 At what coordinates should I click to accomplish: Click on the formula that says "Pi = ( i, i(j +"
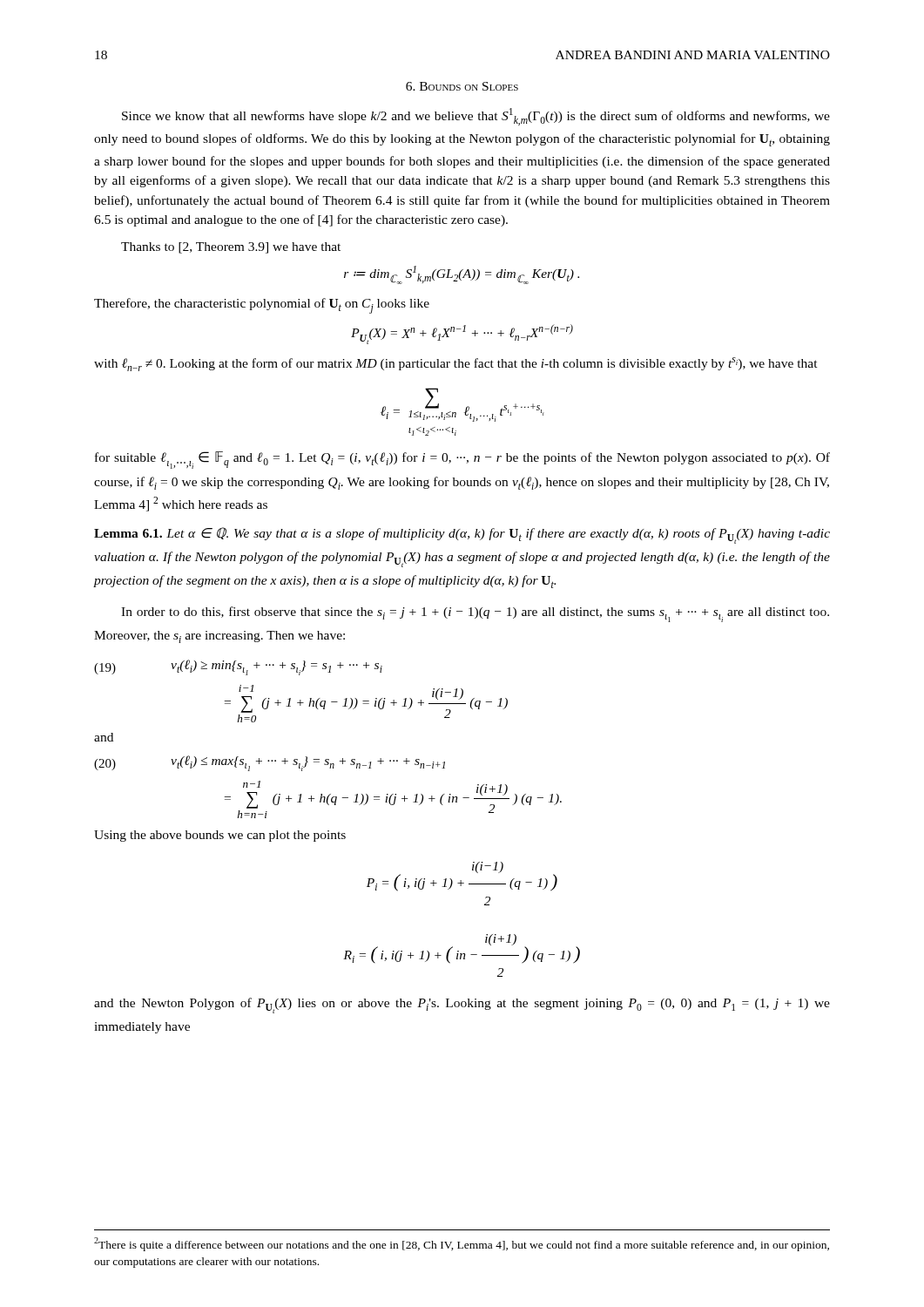tap(462, 877)
